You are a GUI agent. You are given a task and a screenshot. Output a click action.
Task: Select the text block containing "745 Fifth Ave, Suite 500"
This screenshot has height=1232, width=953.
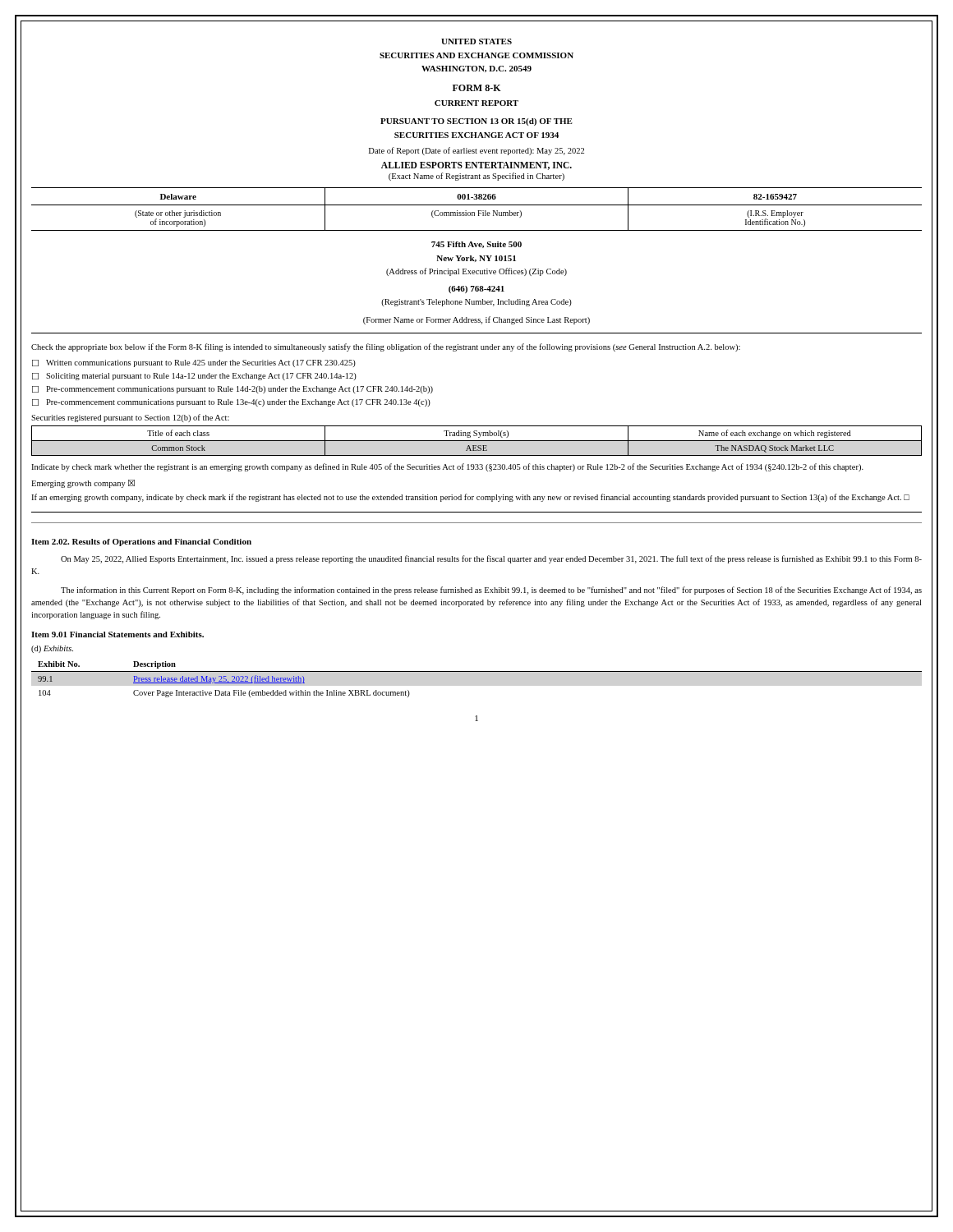476,258
